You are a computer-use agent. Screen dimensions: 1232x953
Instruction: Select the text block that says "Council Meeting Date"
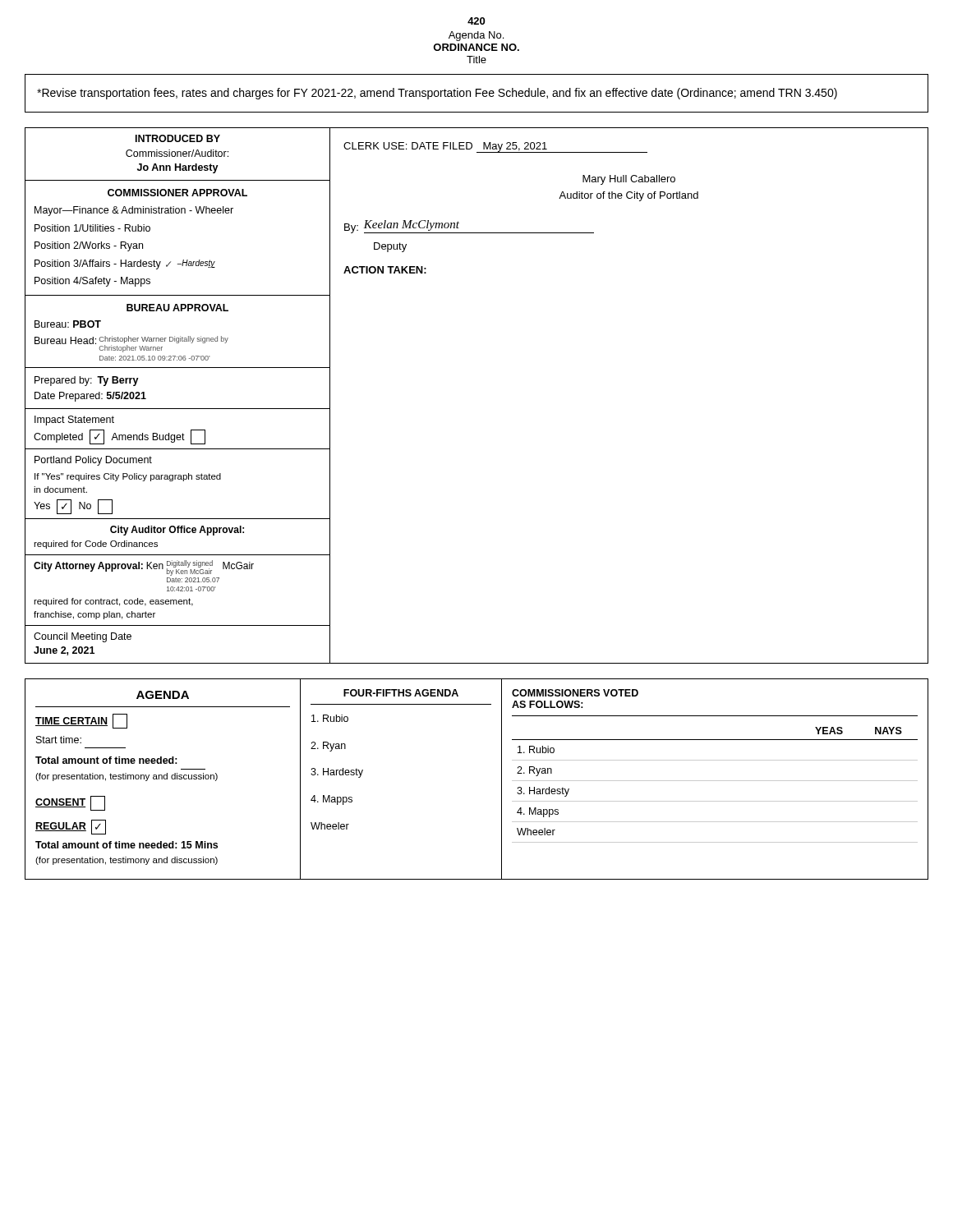pos(83,637)
